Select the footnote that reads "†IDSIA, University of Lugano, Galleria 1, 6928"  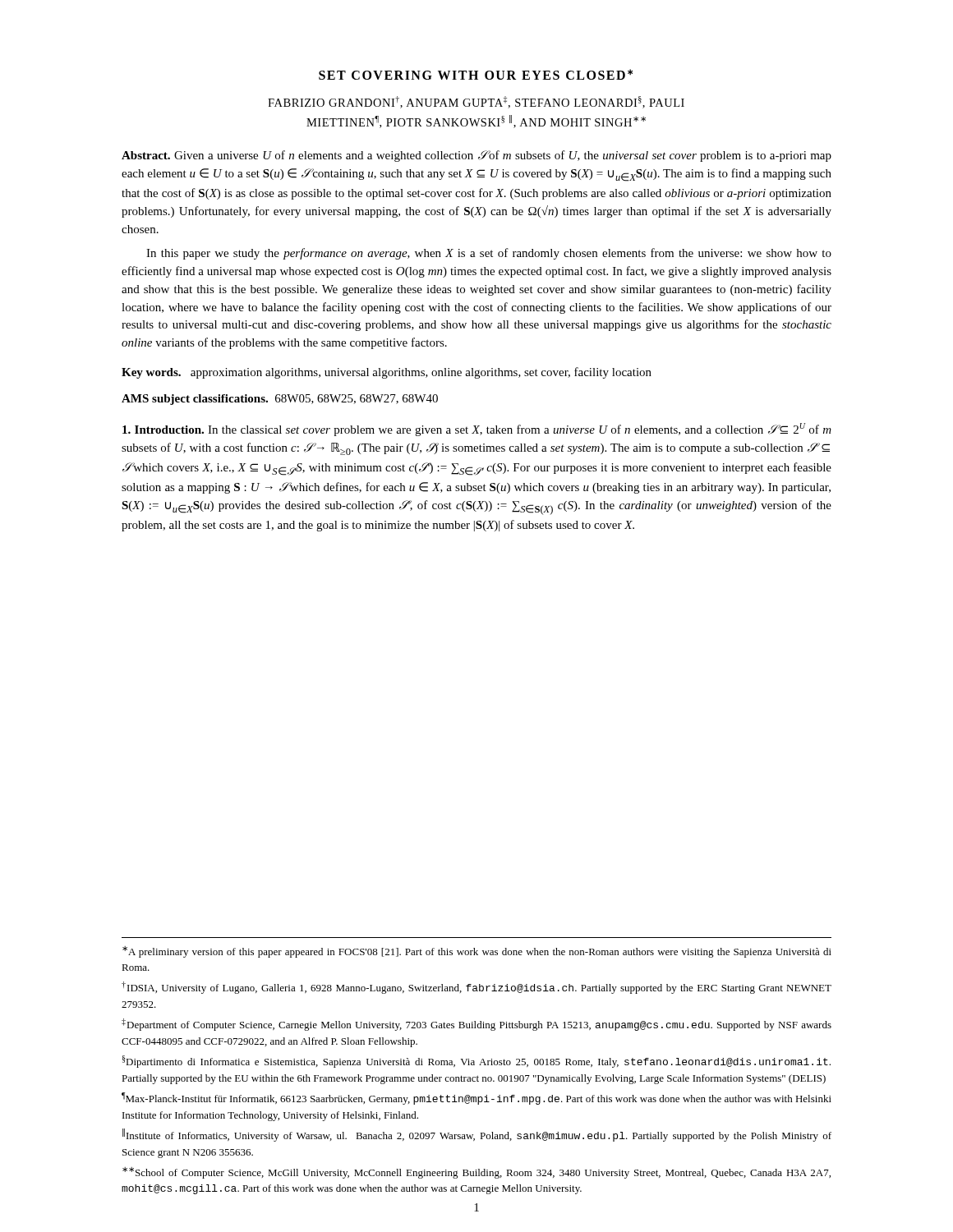tap(476, 995)
